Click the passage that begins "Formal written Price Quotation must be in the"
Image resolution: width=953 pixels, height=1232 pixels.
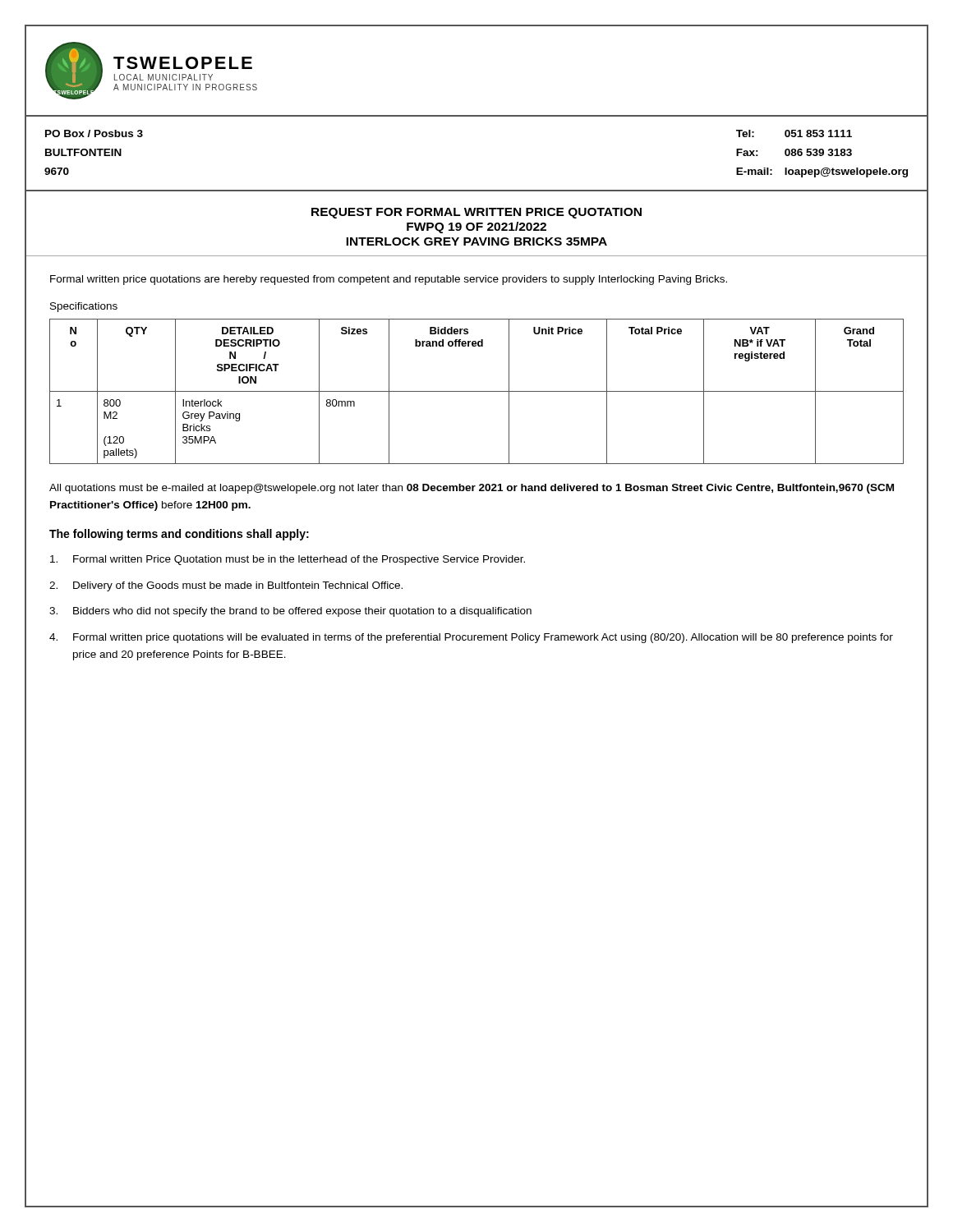[x=288, y=559]
